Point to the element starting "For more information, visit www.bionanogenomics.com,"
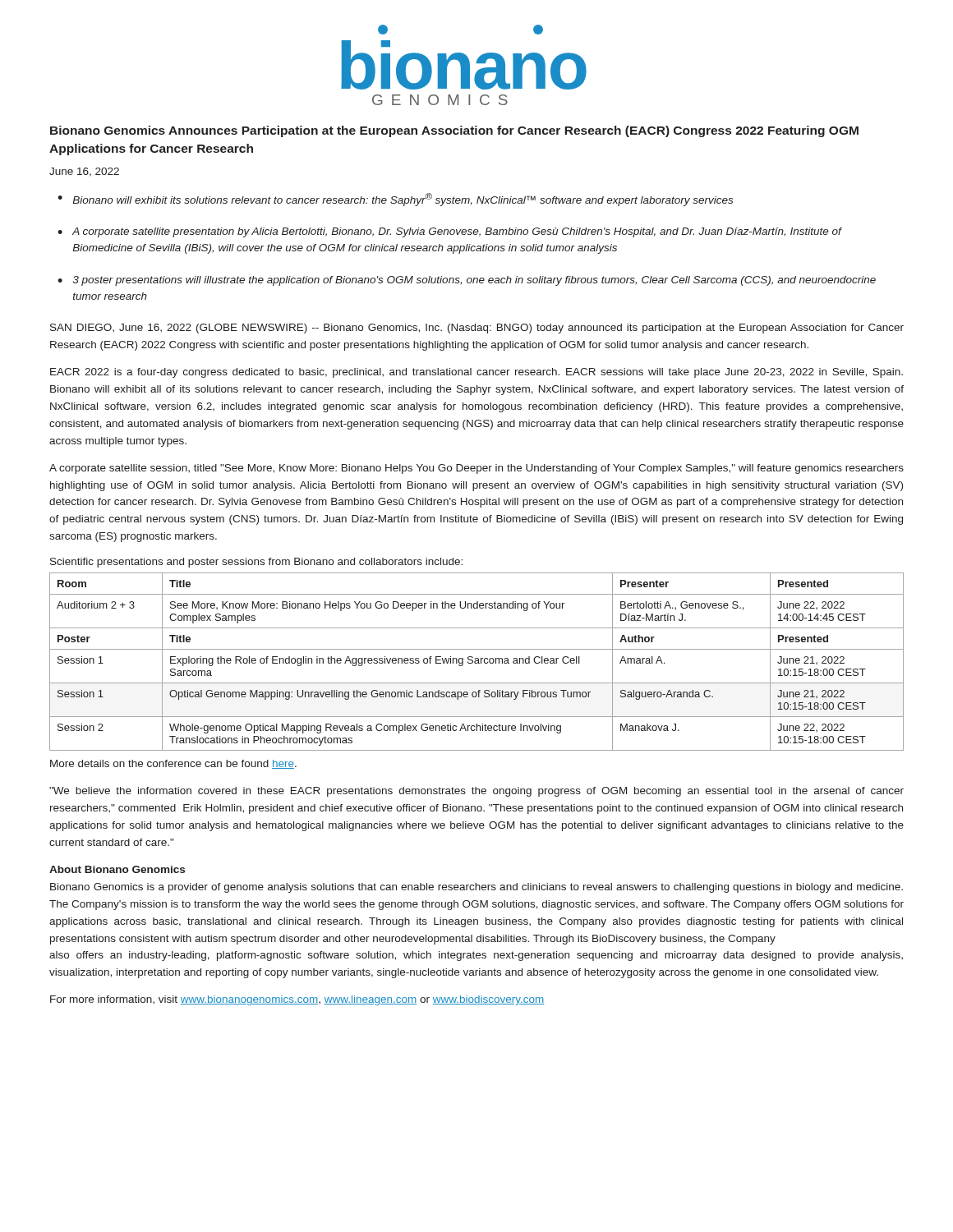 coord(297,999)
